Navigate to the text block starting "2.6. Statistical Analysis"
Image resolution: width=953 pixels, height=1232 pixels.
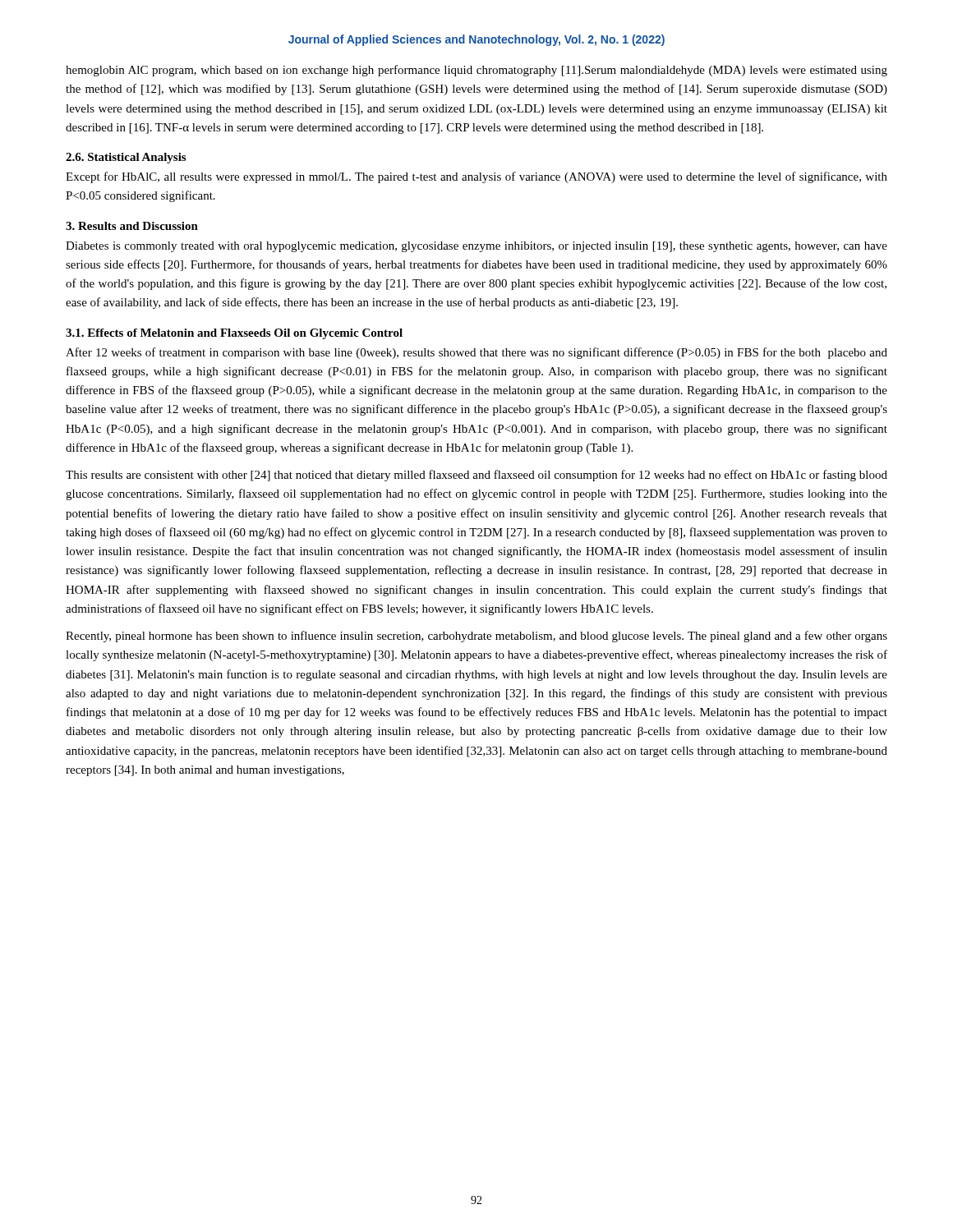(126, 157)
